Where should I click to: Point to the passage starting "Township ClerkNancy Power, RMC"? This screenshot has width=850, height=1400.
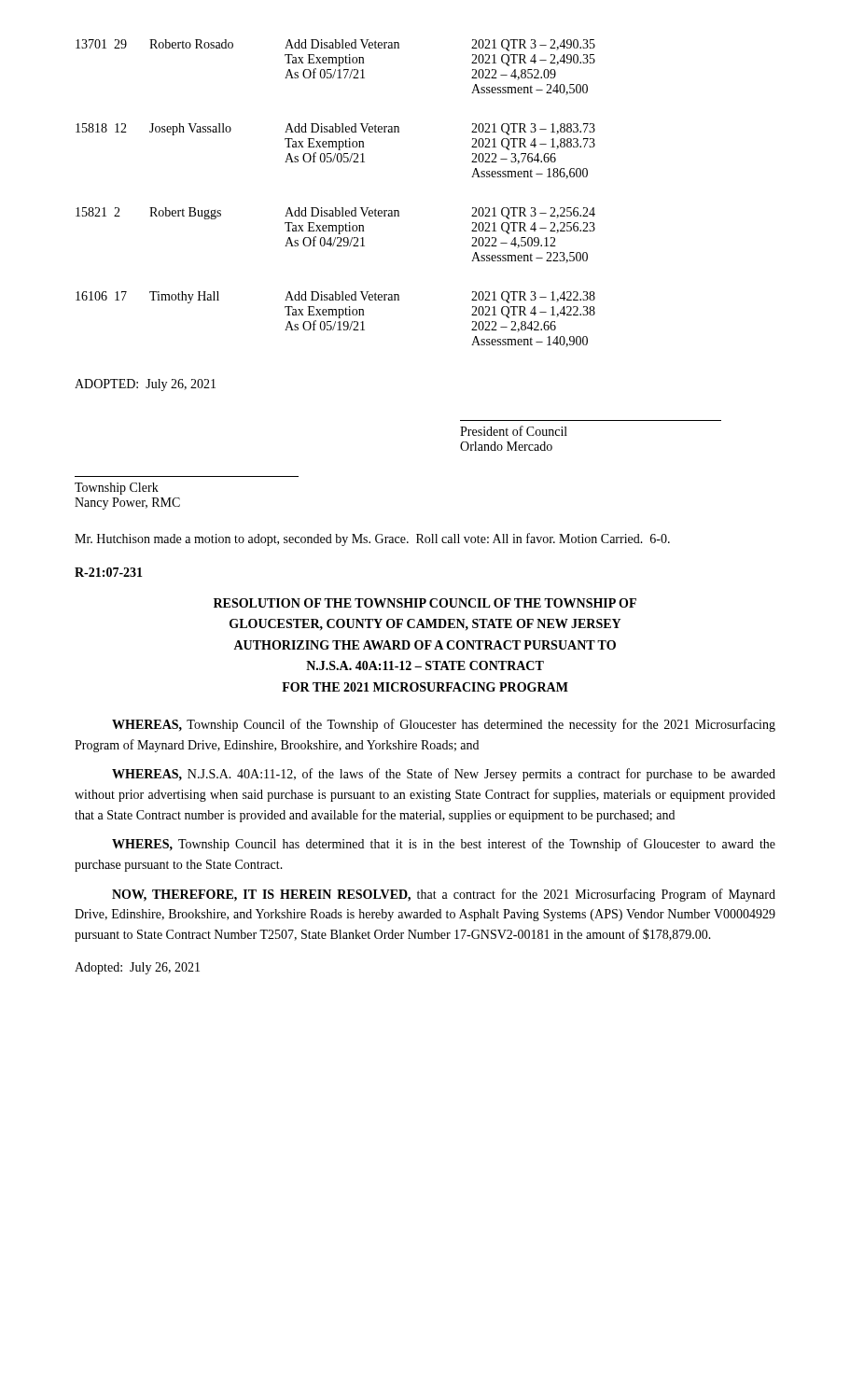click(x=128, y=495)
